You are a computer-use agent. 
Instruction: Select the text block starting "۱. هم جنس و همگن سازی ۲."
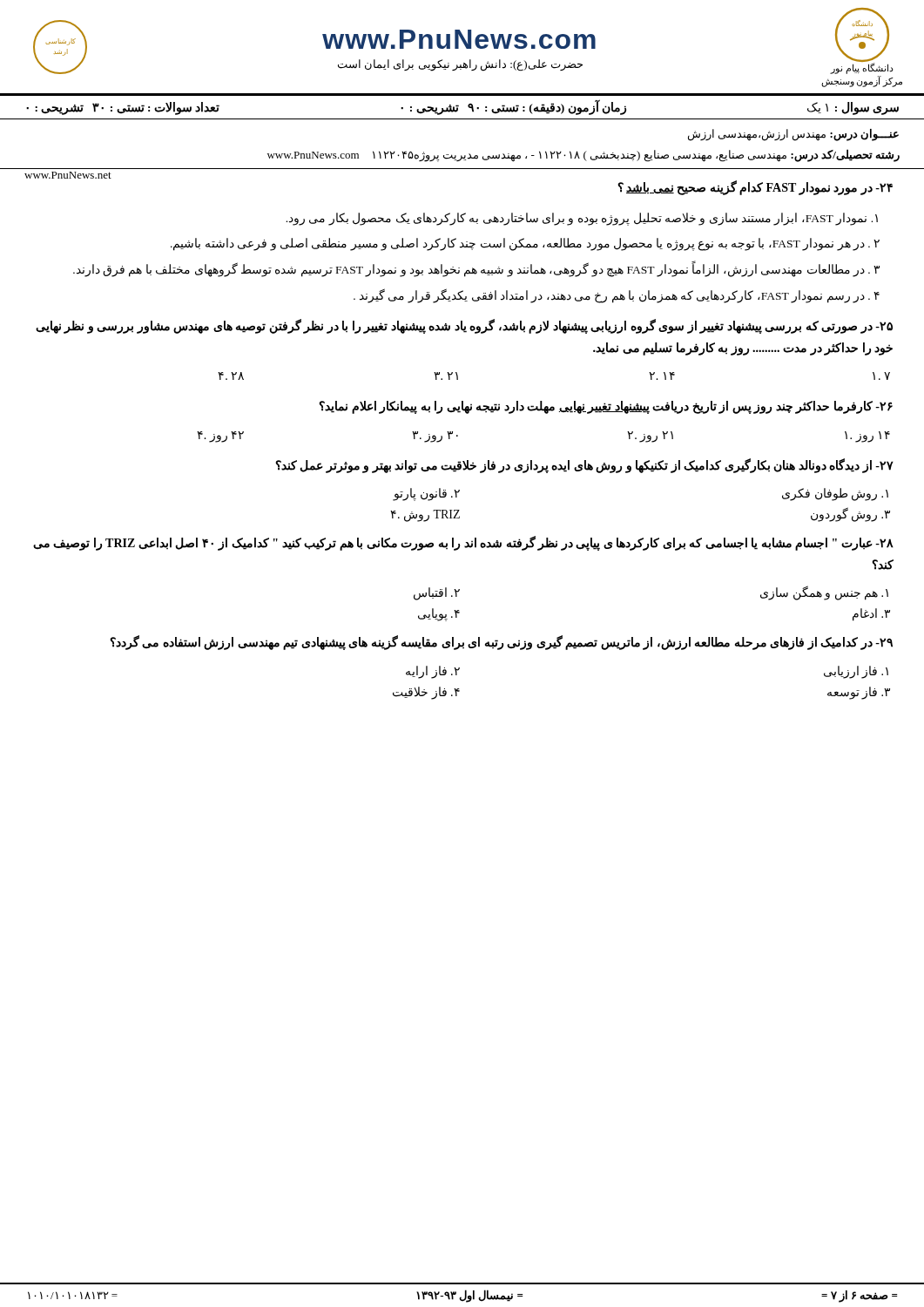[x=462, y=604]
